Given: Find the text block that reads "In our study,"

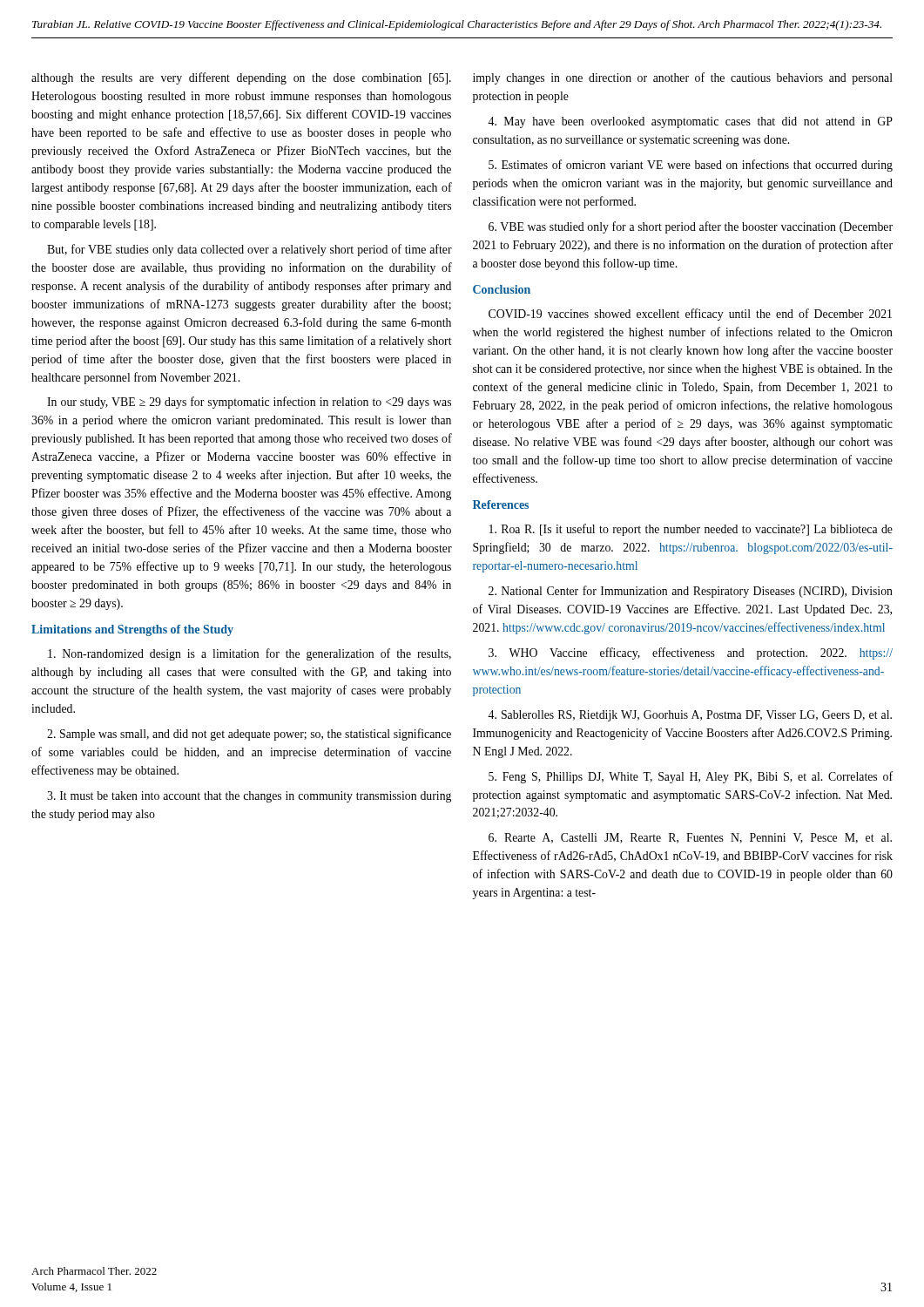Looking at the screenshot, I should [x=241, y=504].
